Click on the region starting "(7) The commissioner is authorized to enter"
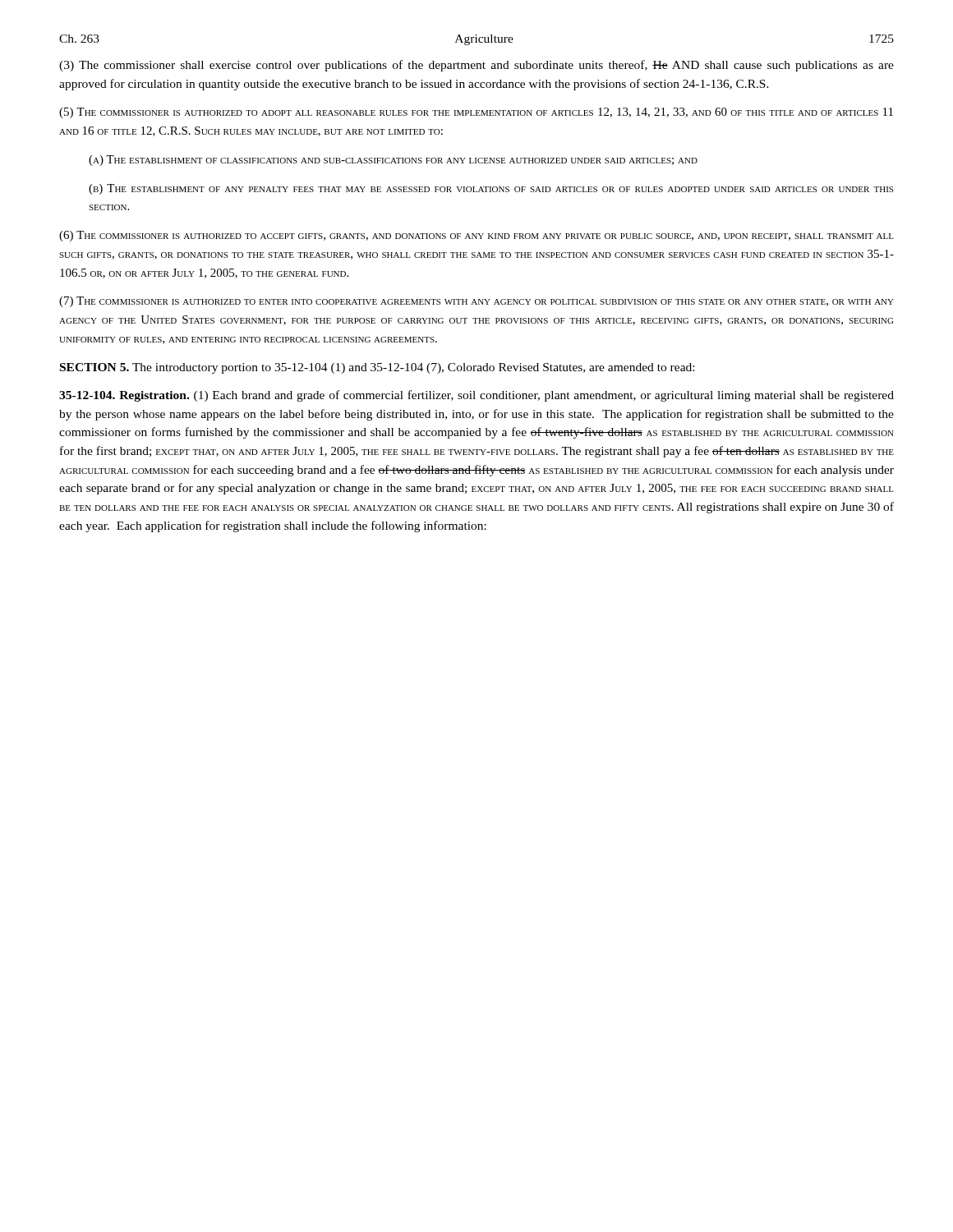This screenshot has width=953, height=1232. [476, 320]
